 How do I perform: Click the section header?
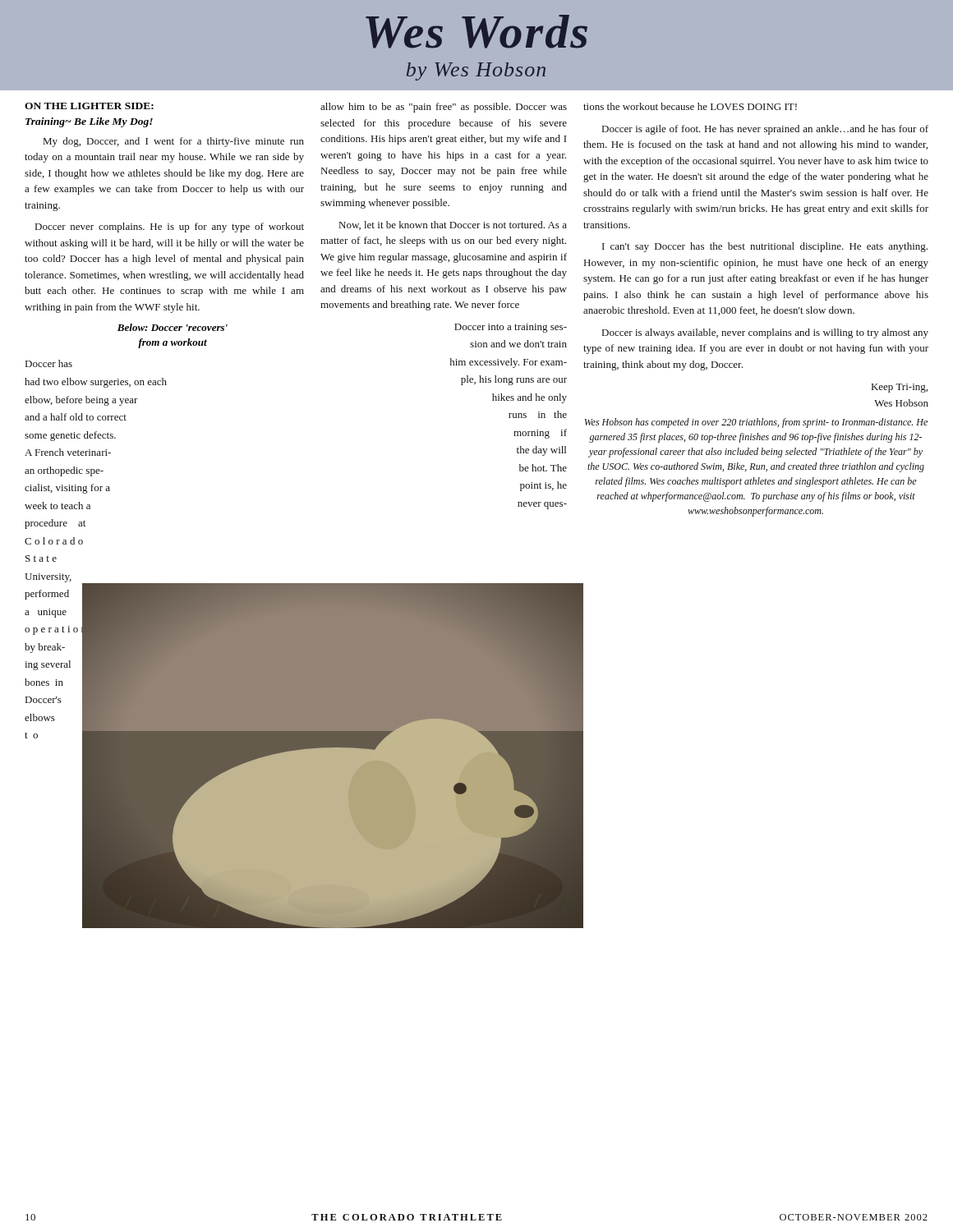tap(89, 113)
